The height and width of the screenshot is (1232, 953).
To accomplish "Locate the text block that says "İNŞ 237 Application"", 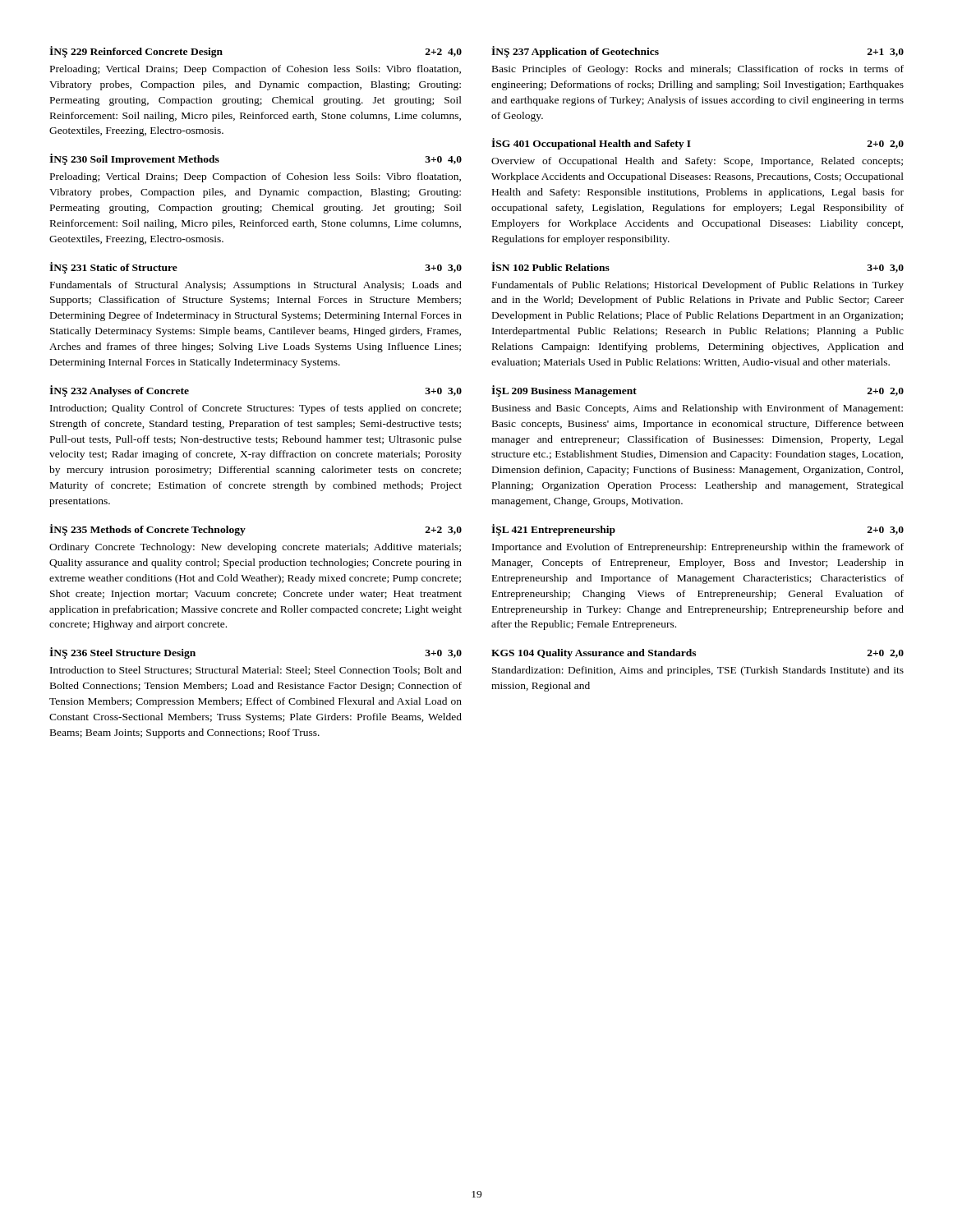I will tap(698, 84).
